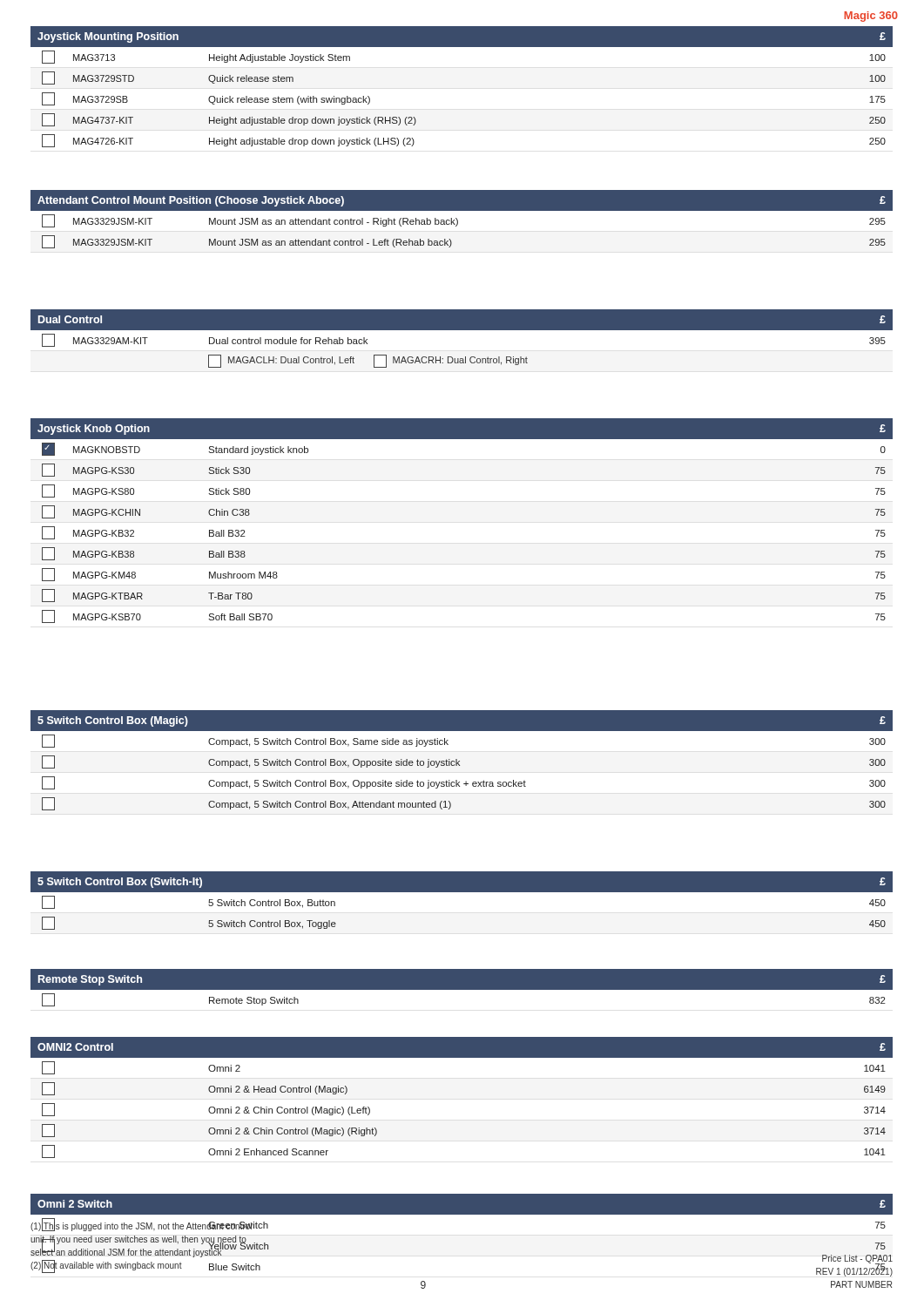Locate the table with the text "Mount JSM as an attendant"

click(x=462, y=221)
